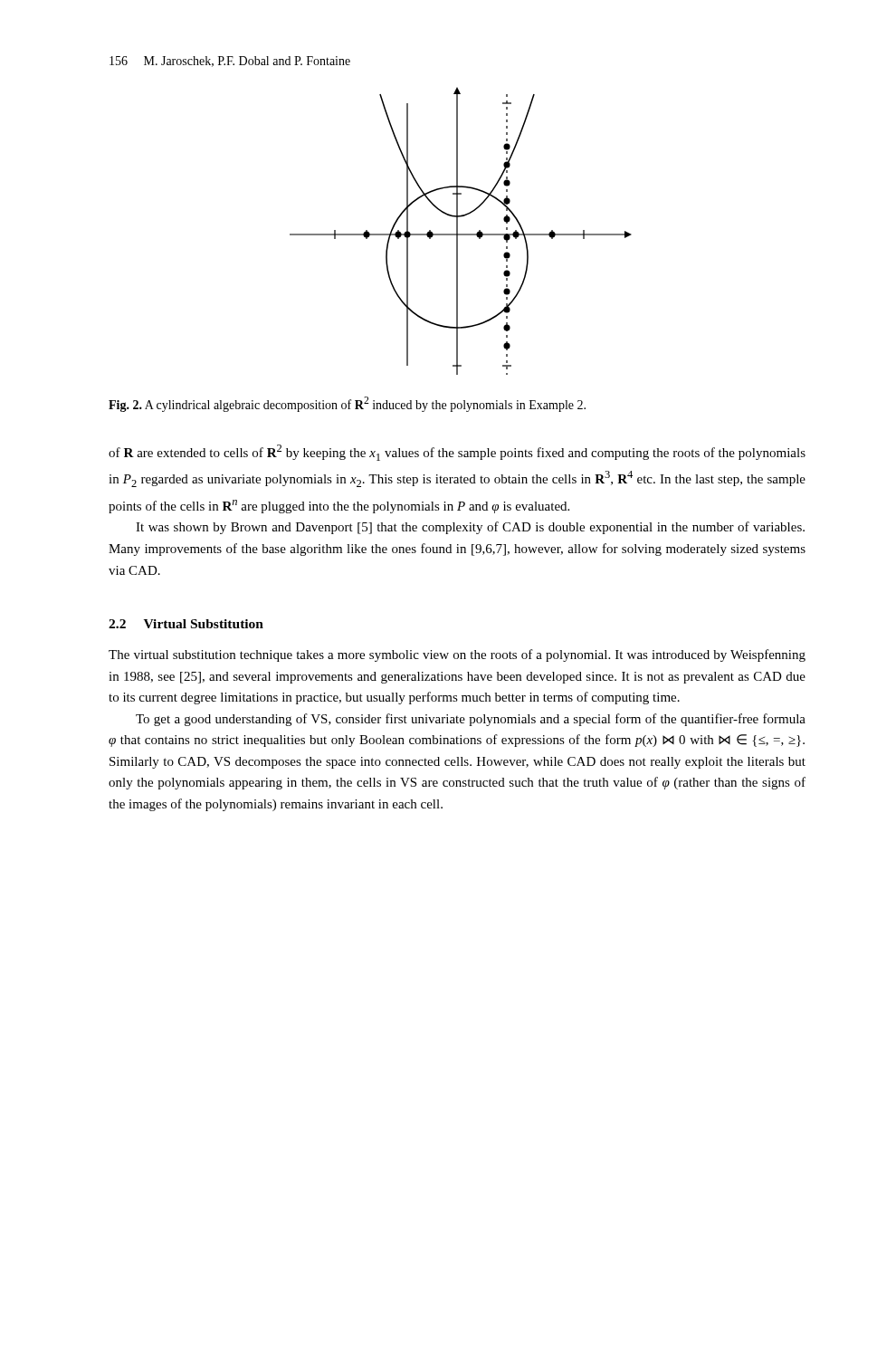Click on the illustration
The image size is (896, 1358).
click(457, 236)
